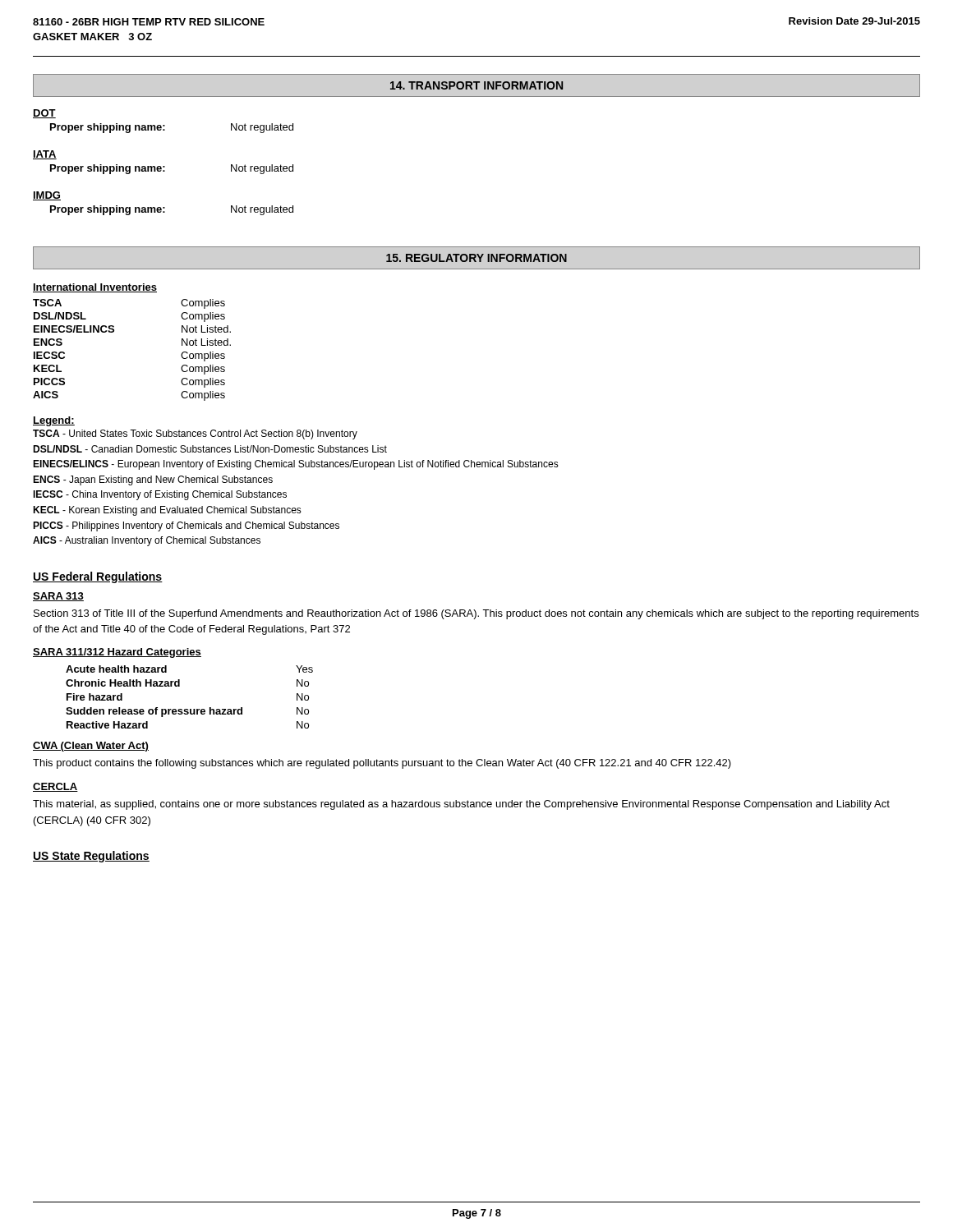Click on the table containing "SARA 311/312 Hazard Categories Acute"
Screen dimensions: 1232x953
coord(476,688)
